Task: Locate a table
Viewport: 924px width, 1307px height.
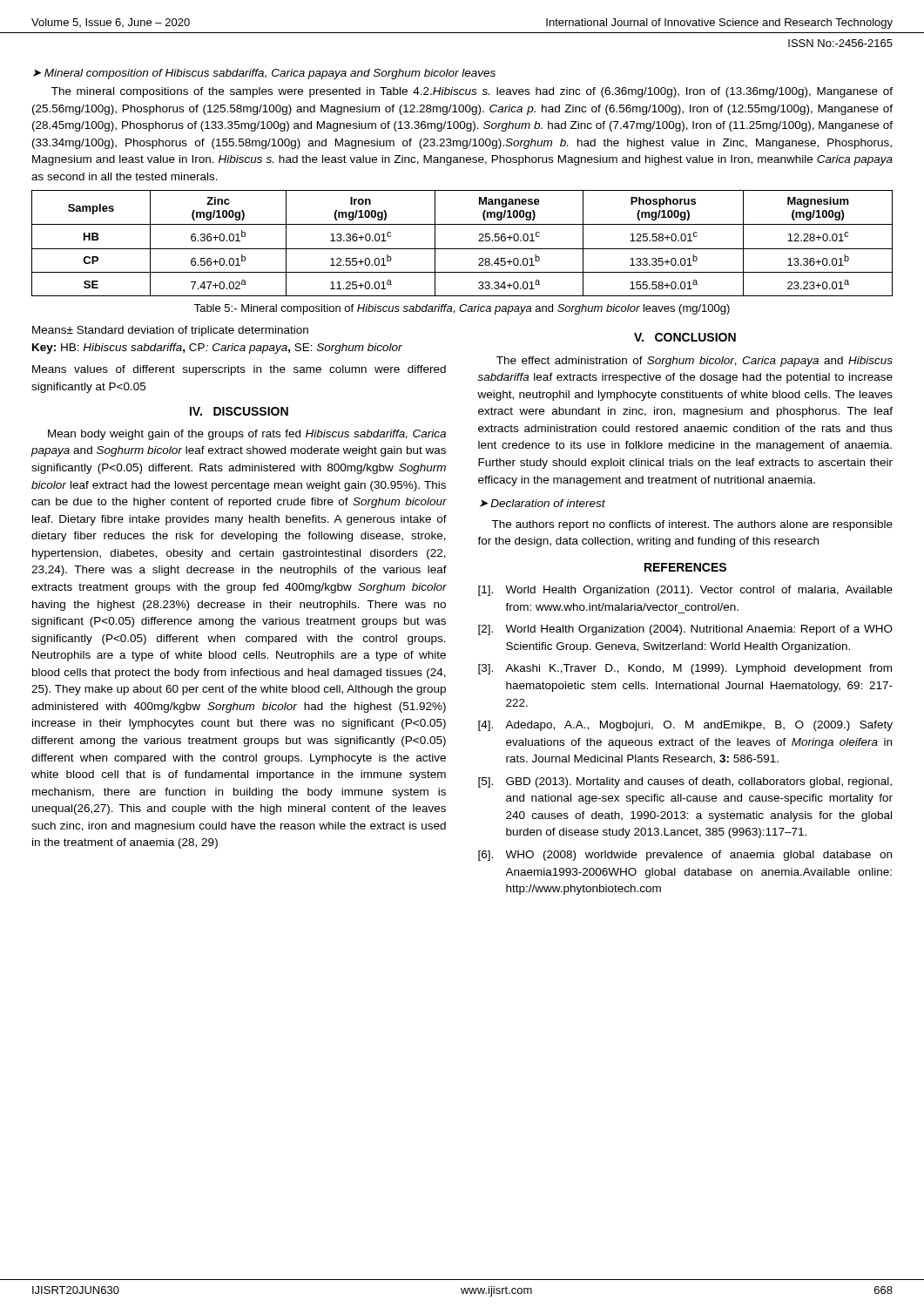Action: click(x=462, y=243)
